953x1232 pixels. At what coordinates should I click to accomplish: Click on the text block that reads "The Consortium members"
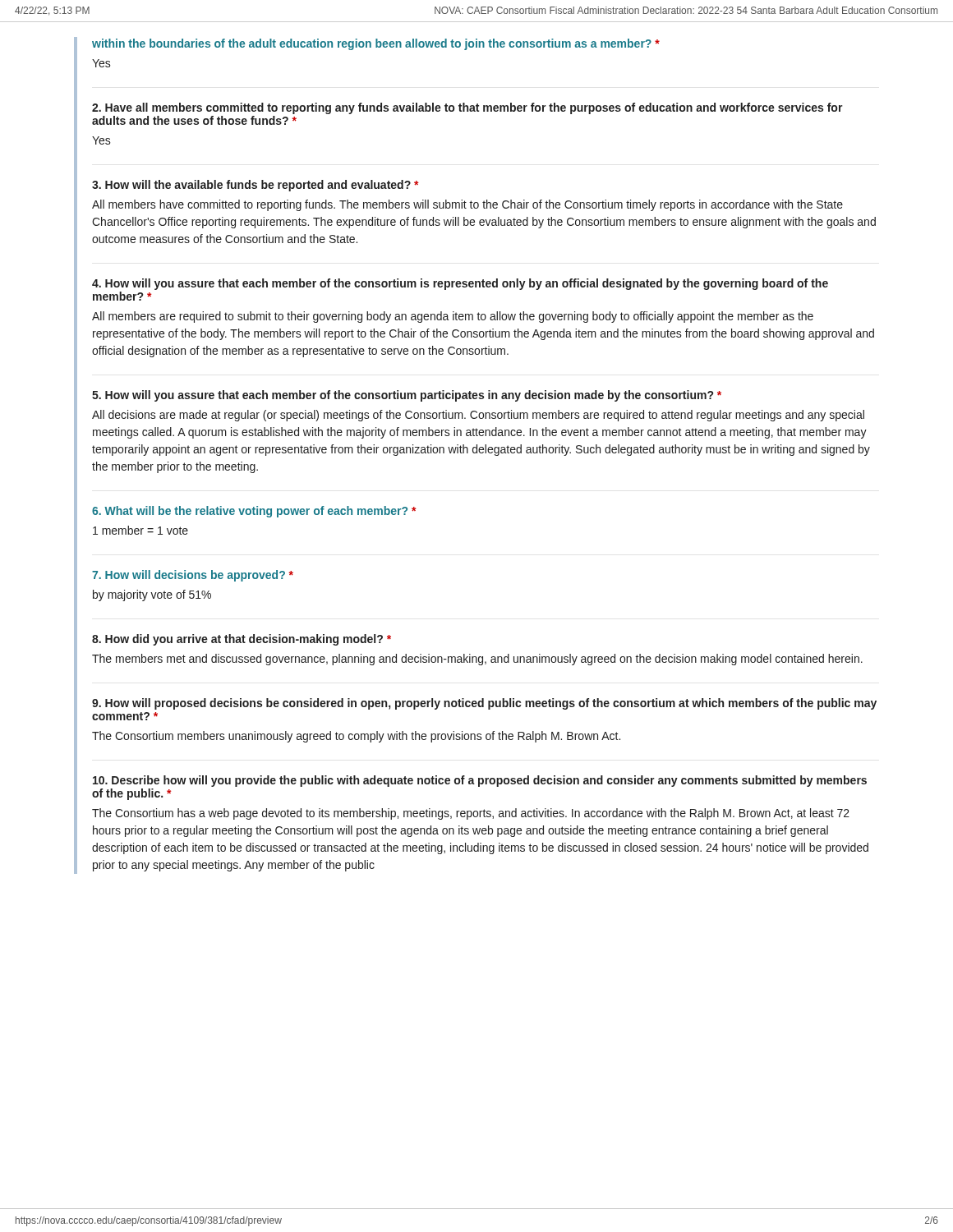coord(357,736)
